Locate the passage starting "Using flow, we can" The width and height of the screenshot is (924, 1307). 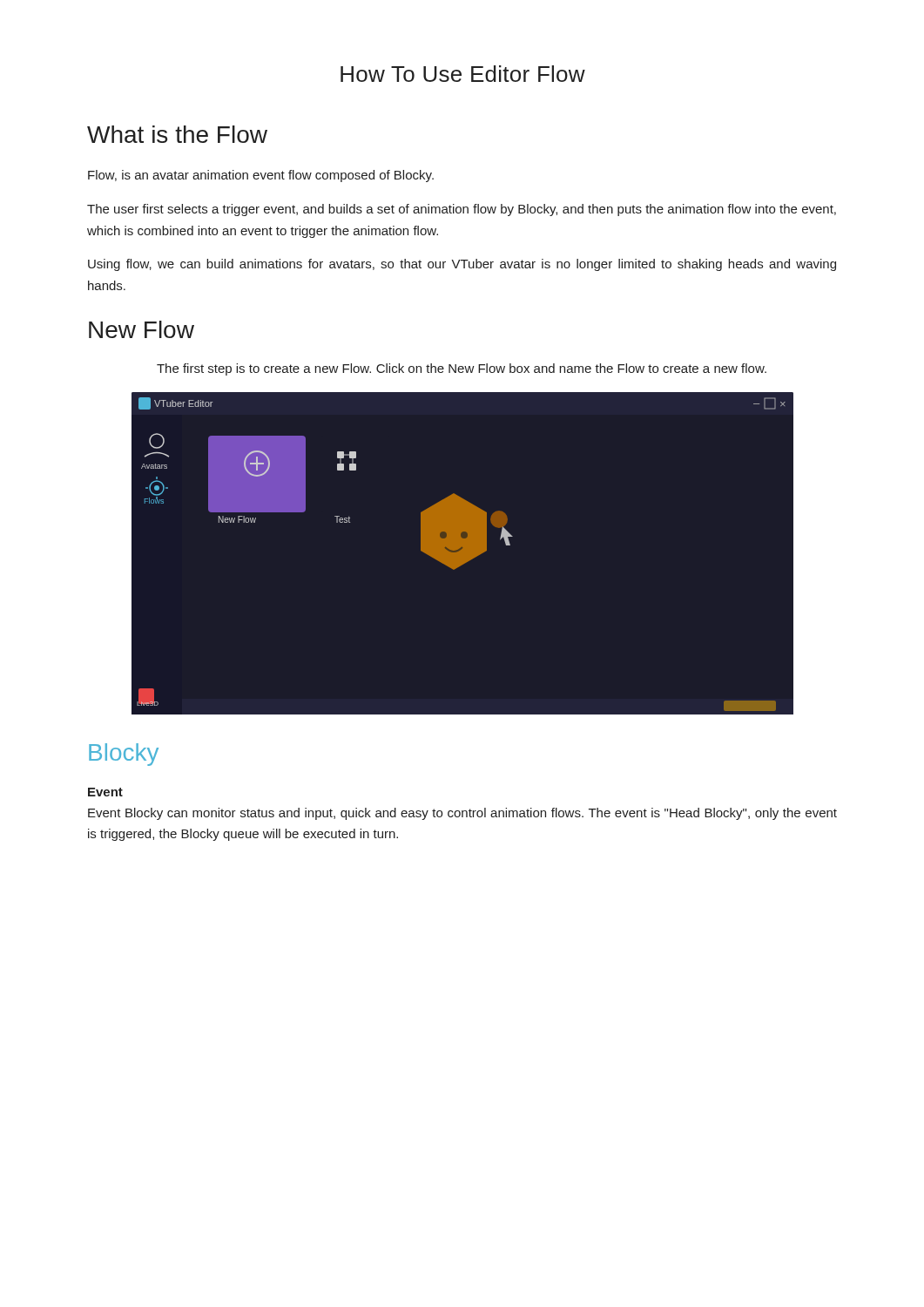click(462, 275)
